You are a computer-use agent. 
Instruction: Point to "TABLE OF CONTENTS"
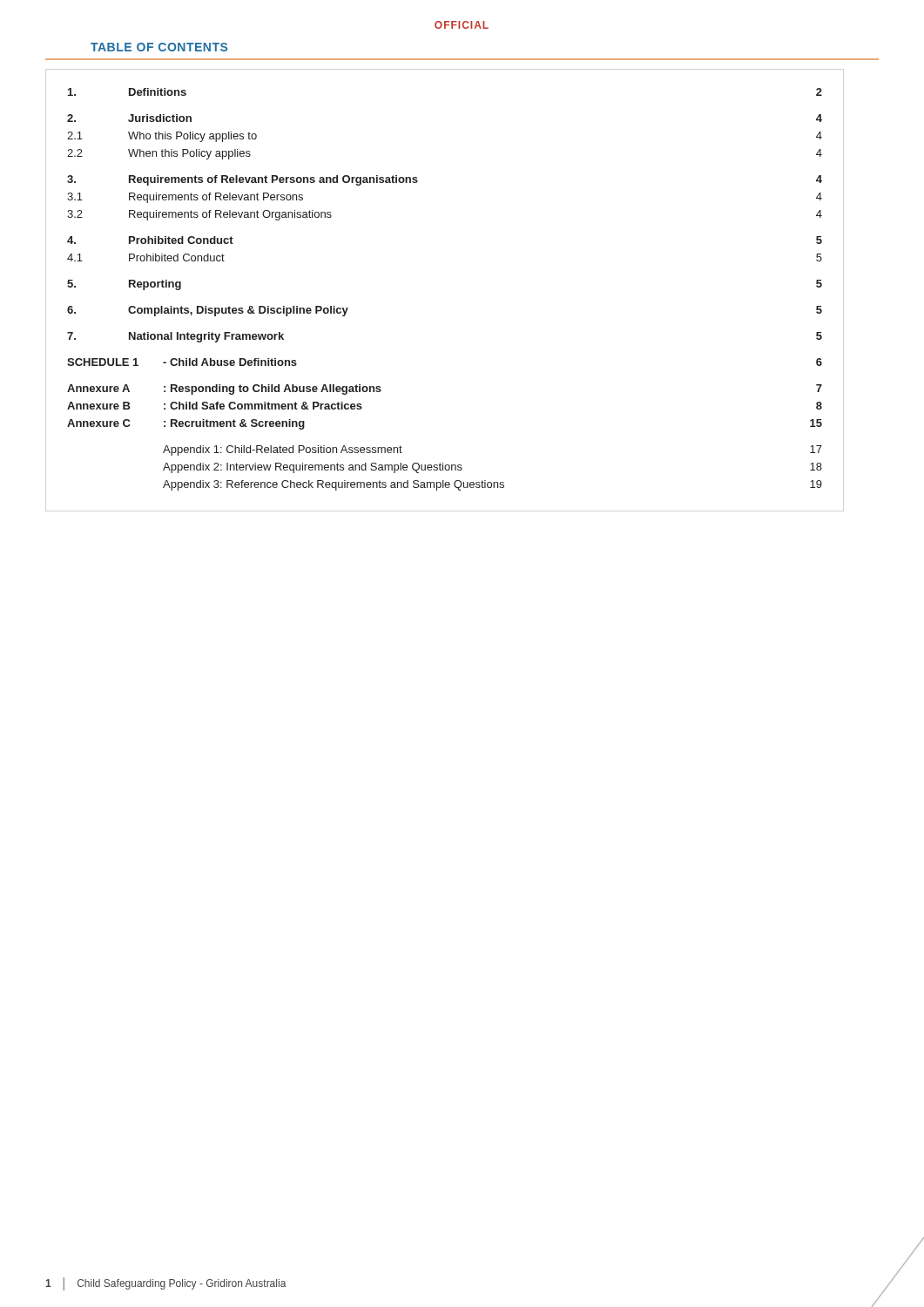coord(160,47)
